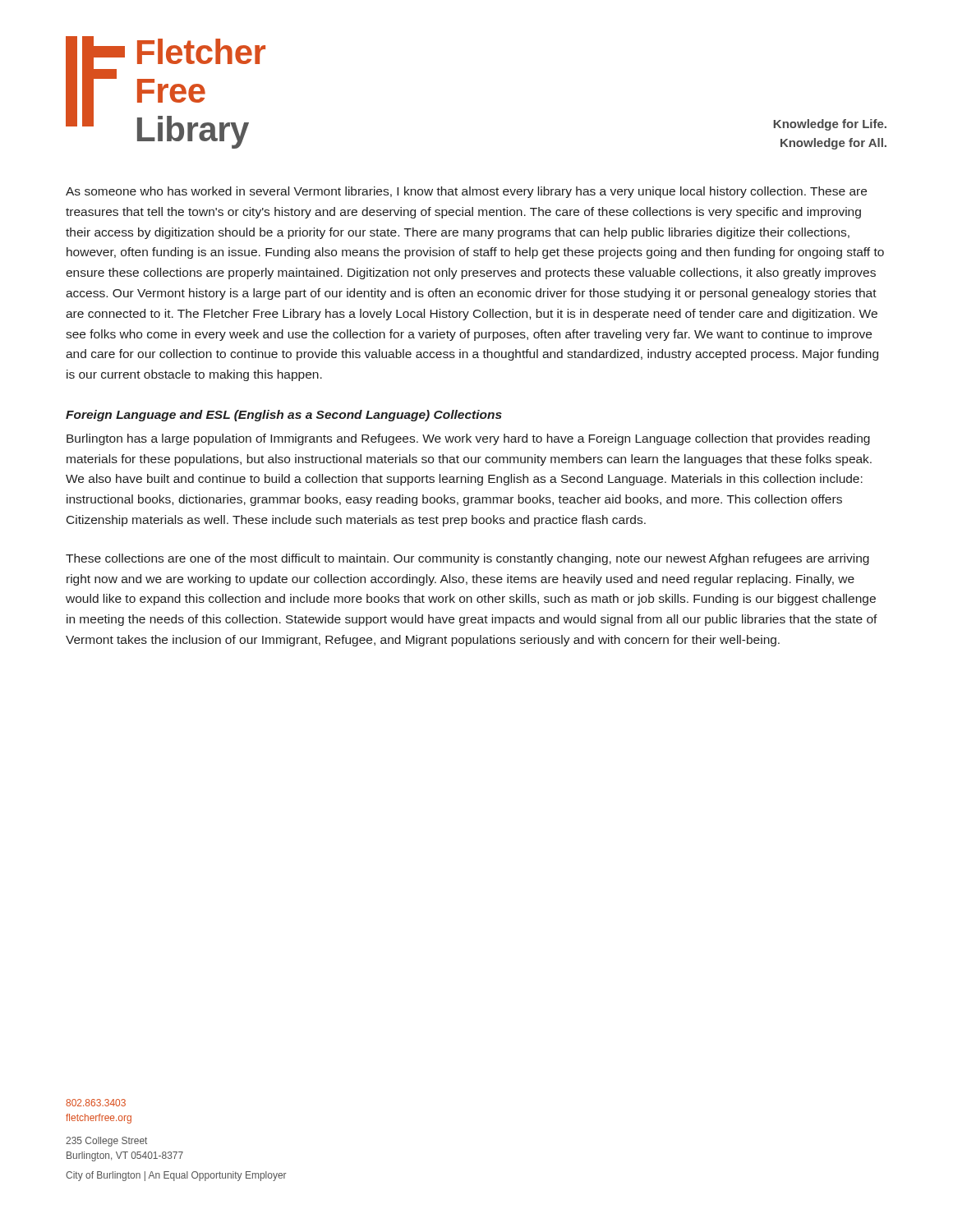Click the section header that begins "Foreign Language and ESL (English as"
953x1232 pixels.
tap(284, 414)
